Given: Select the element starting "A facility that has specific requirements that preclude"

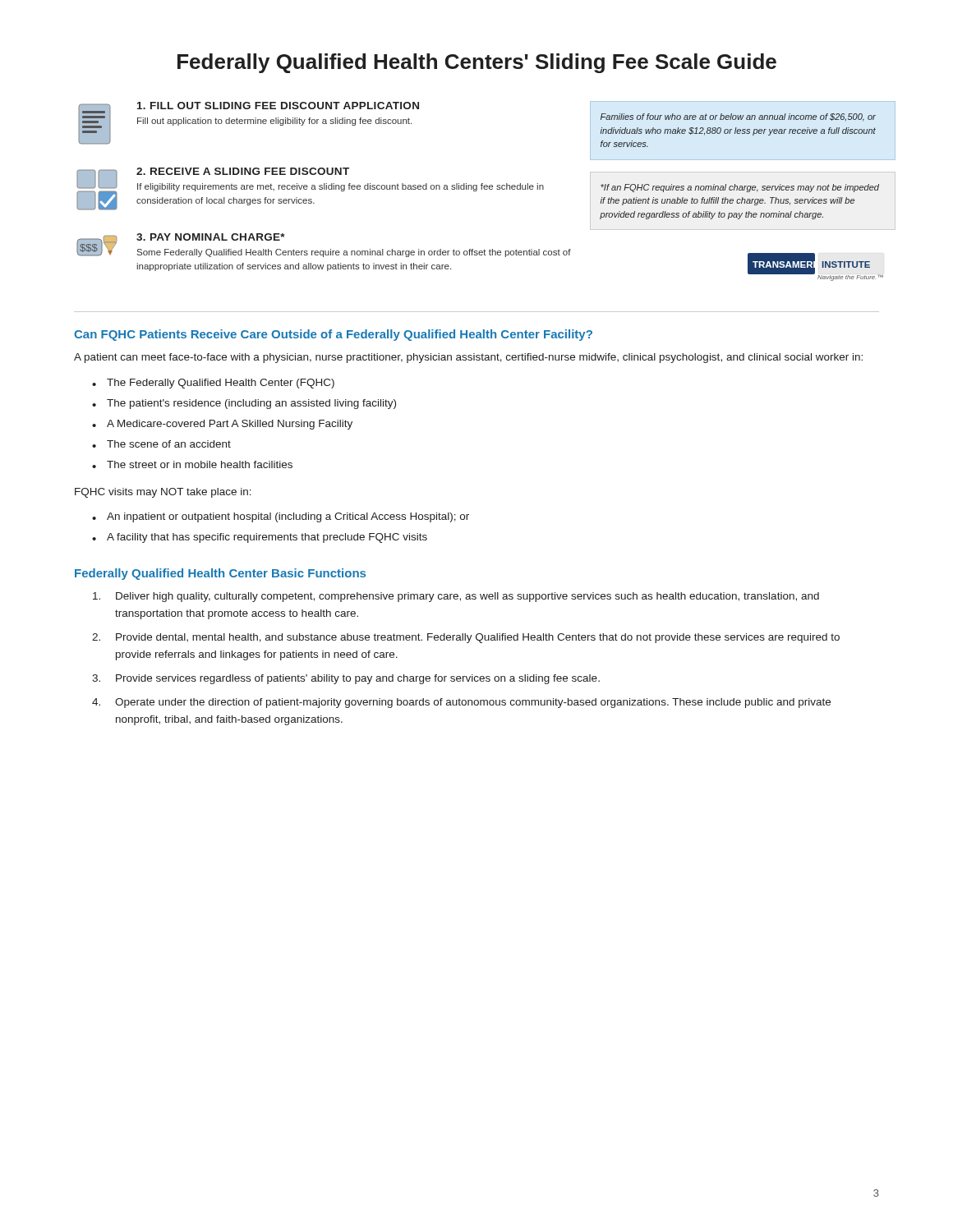Looking at the screenshot, I should (267, 537).
